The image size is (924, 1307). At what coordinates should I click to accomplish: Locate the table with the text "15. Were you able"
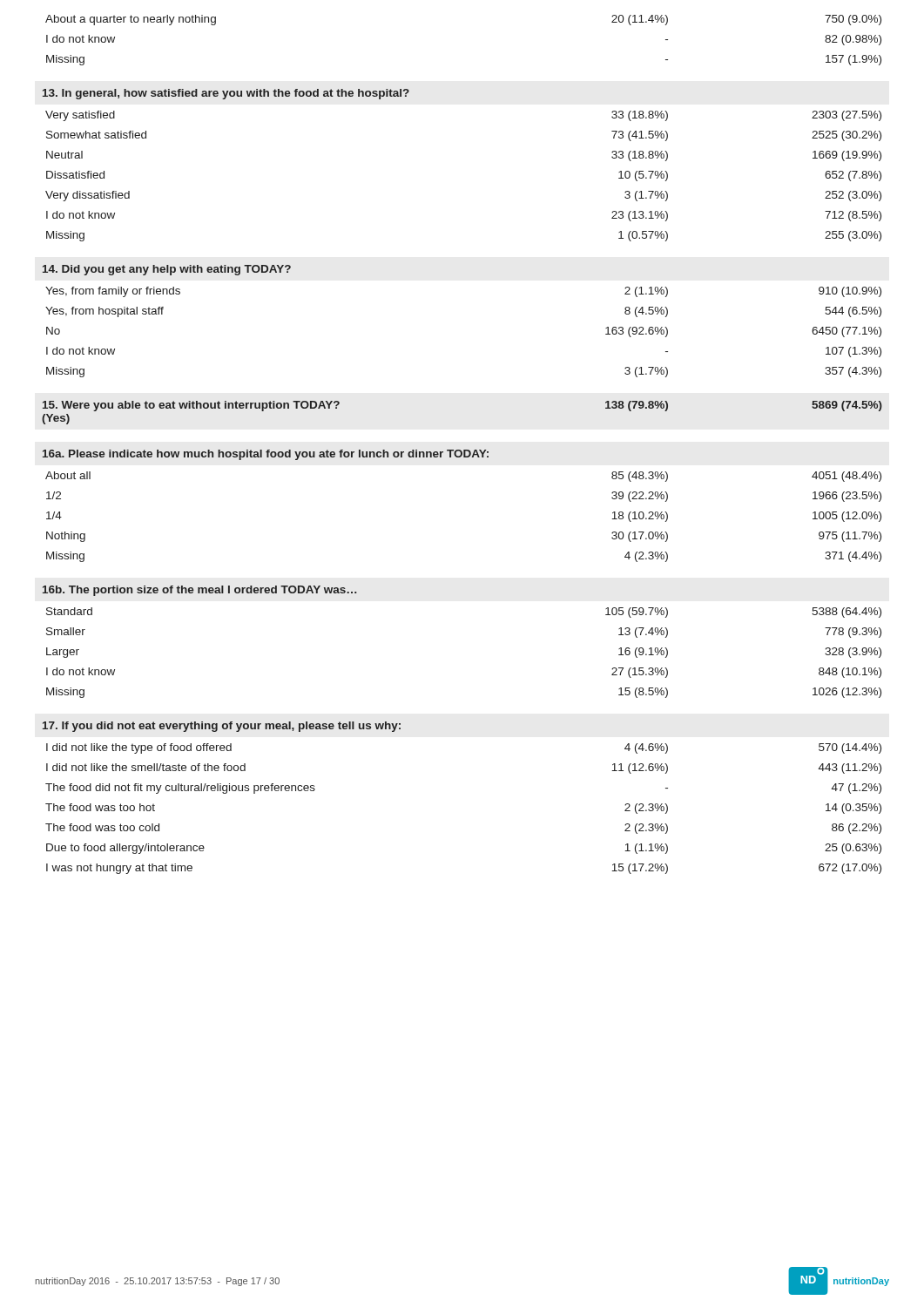click(x=462, y=414)
